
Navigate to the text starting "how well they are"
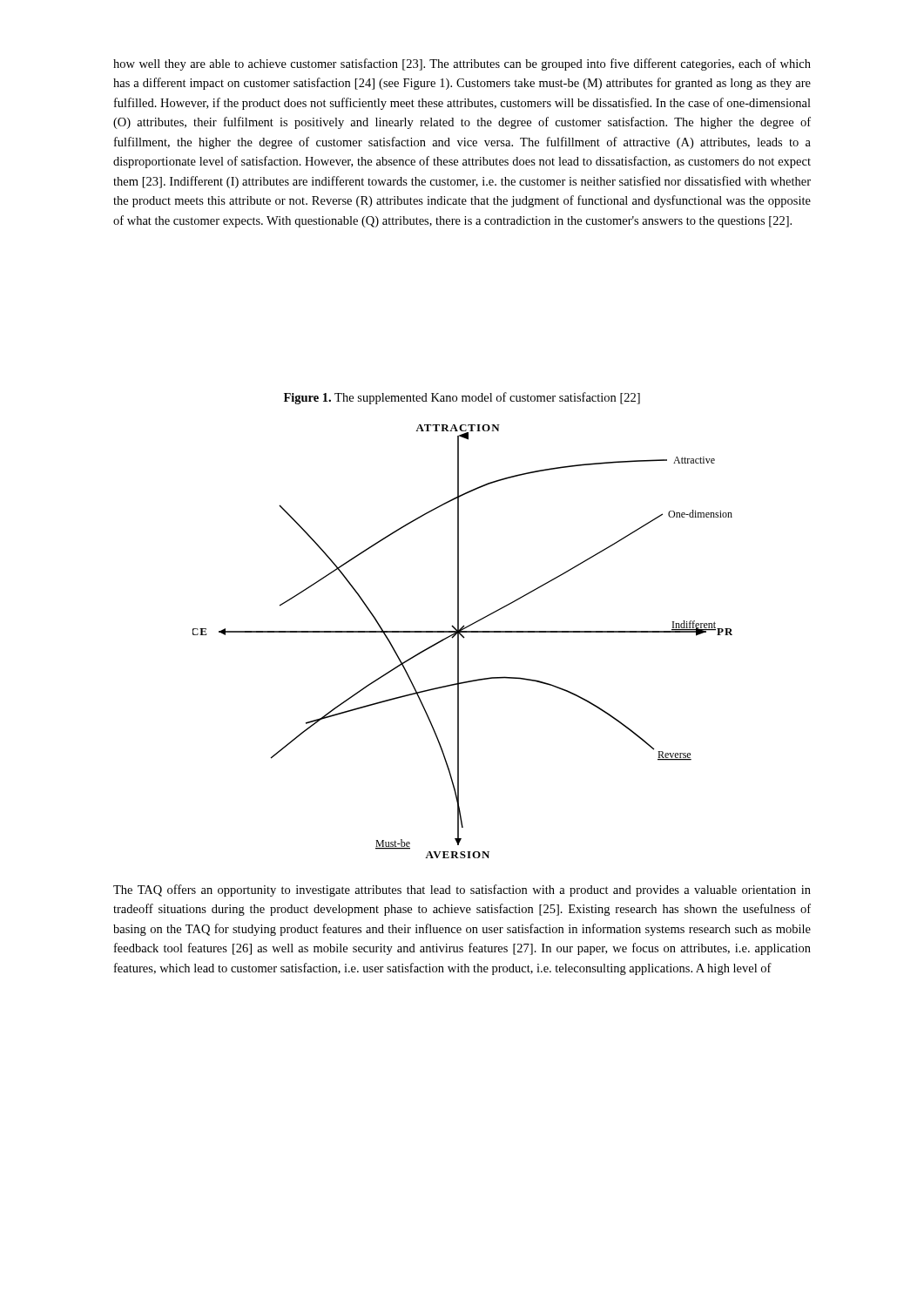(462, 142)
